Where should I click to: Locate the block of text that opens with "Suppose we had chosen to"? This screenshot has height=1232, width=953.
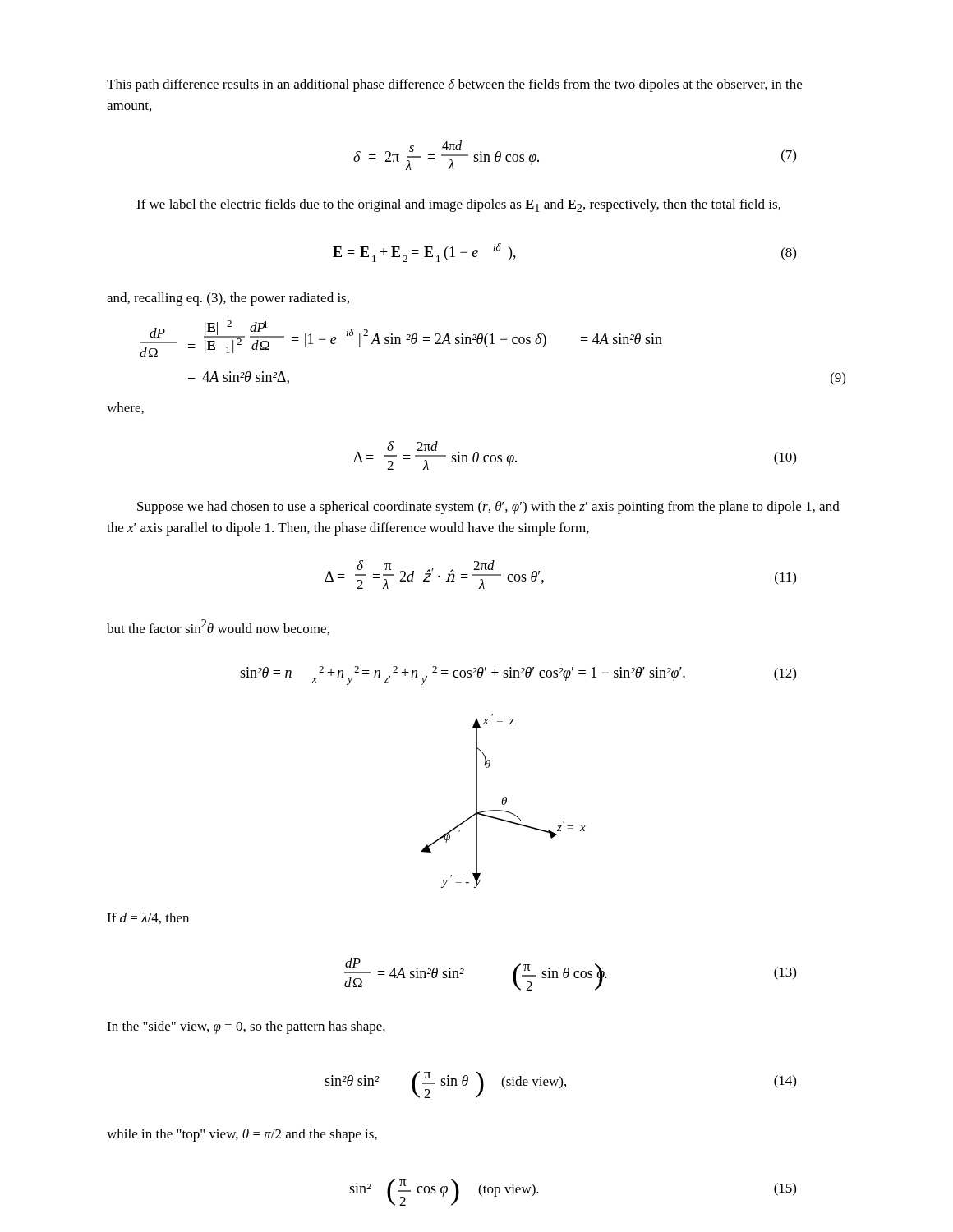point(473,517)
